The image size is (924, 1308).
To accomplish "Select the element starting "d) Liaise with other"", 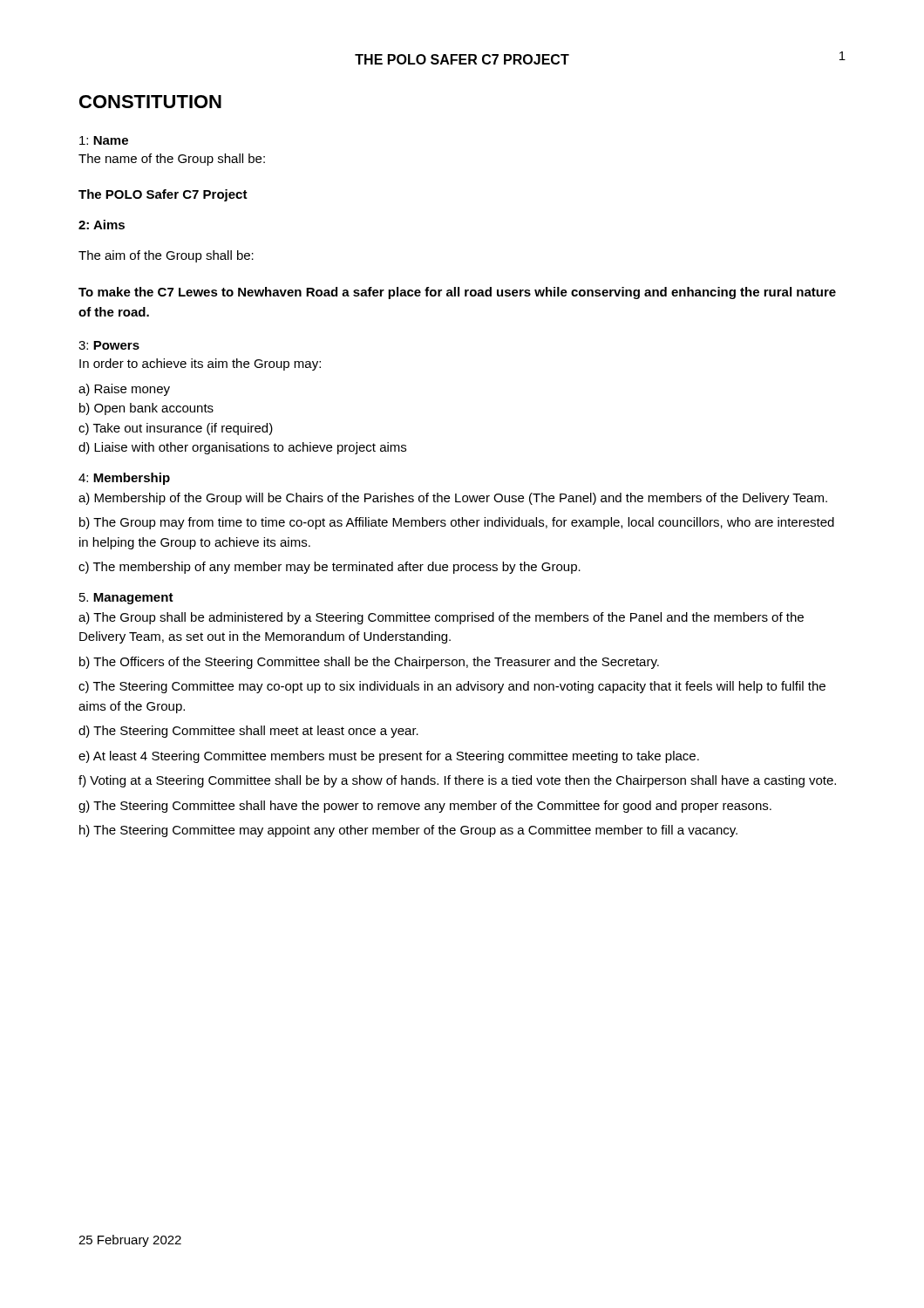I will click(243, 447).
